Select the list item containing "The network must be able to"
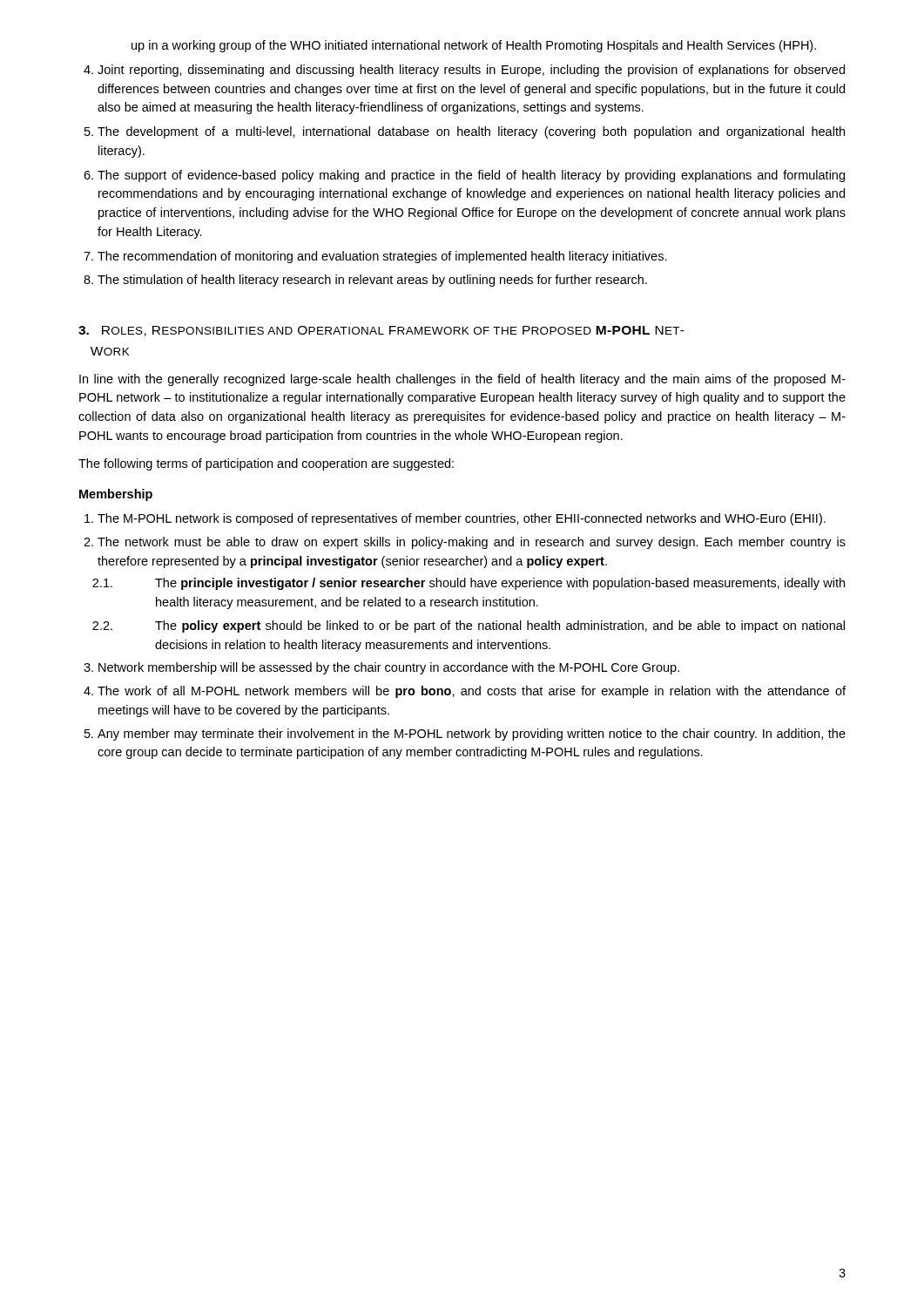Screen dimensions: 1307x924 tap(472, 594)
